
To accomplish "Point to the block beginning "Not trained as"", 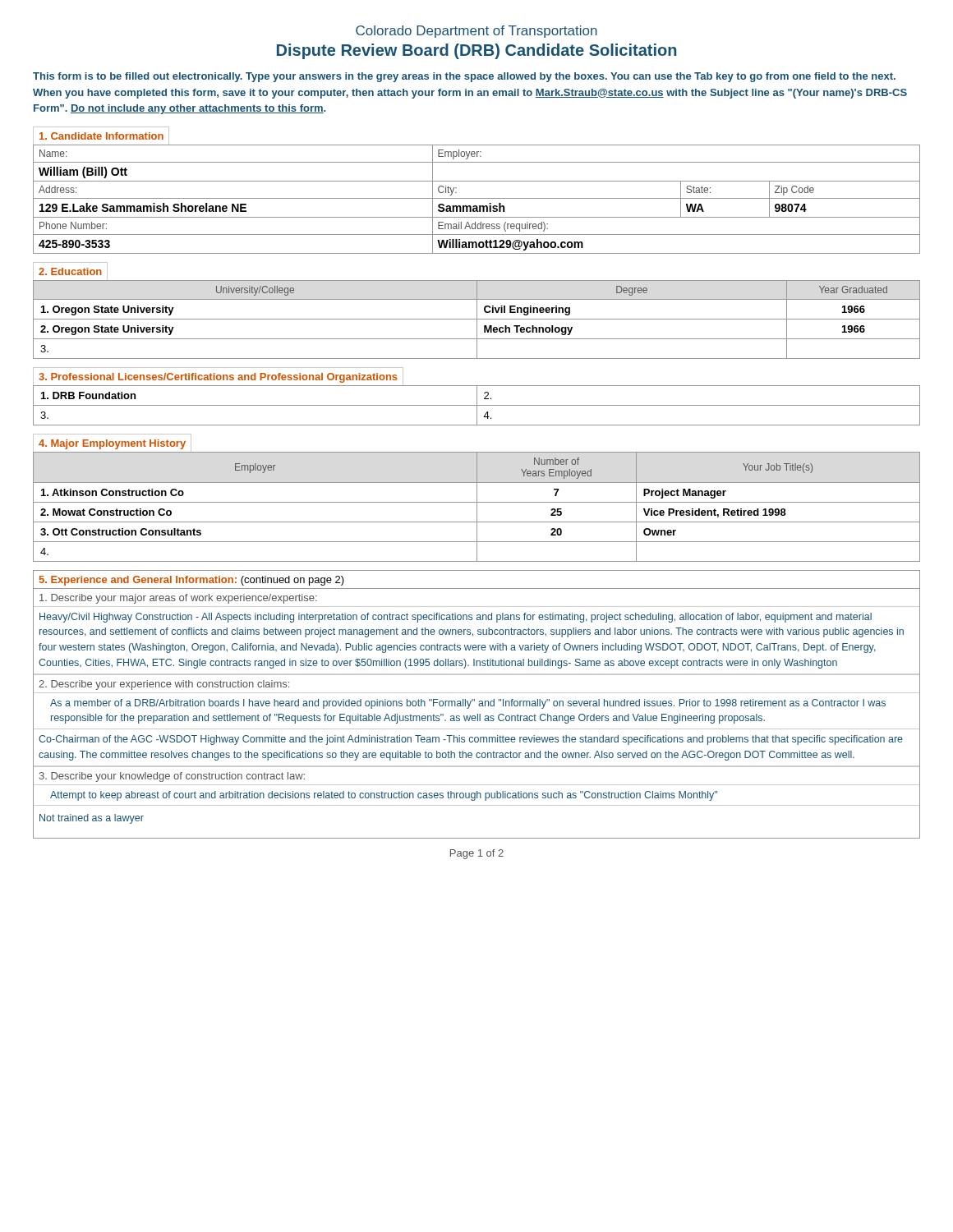I will click(91, 818).
